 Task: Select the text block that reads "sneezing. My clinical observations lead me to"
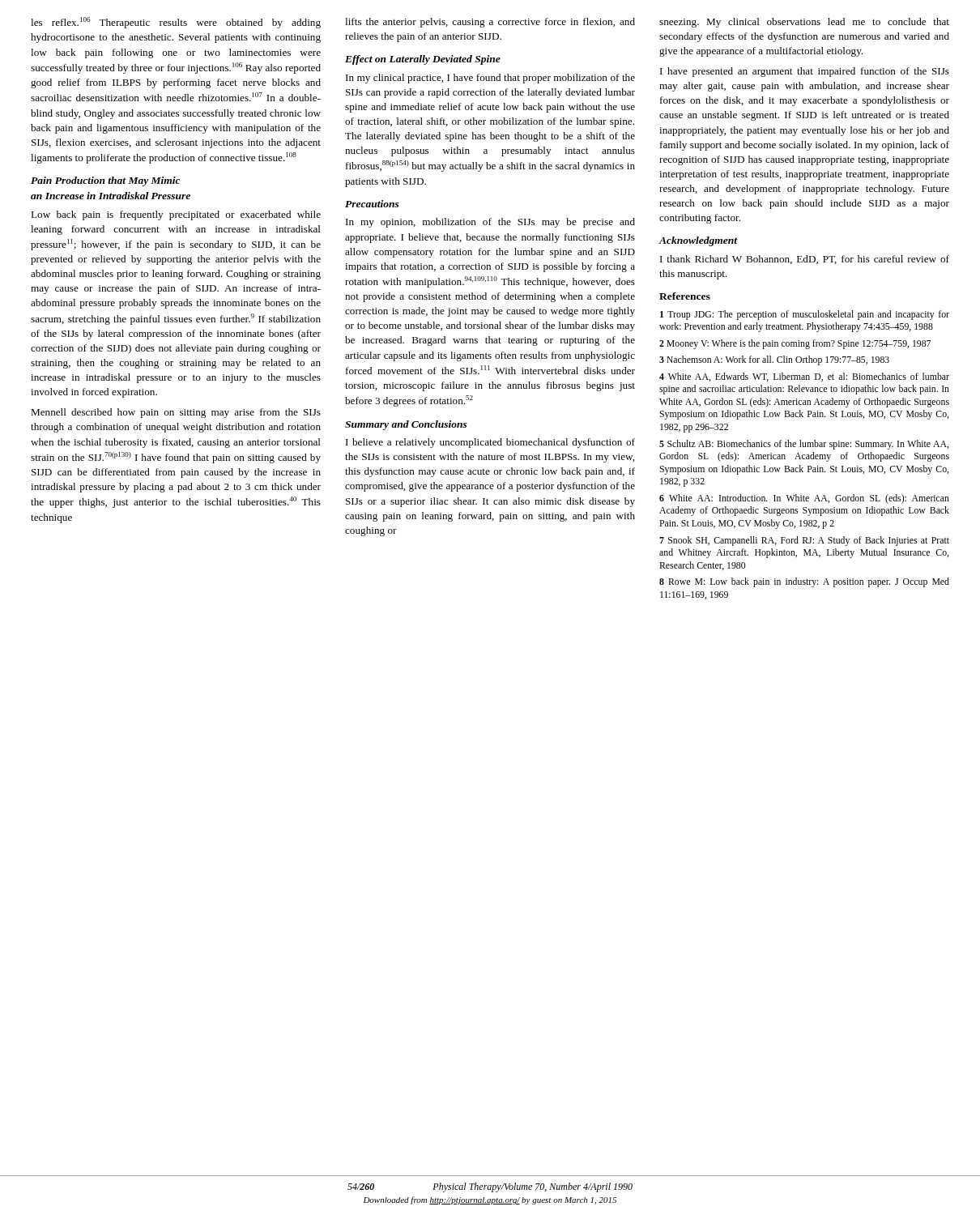click(x=804, y=36)
